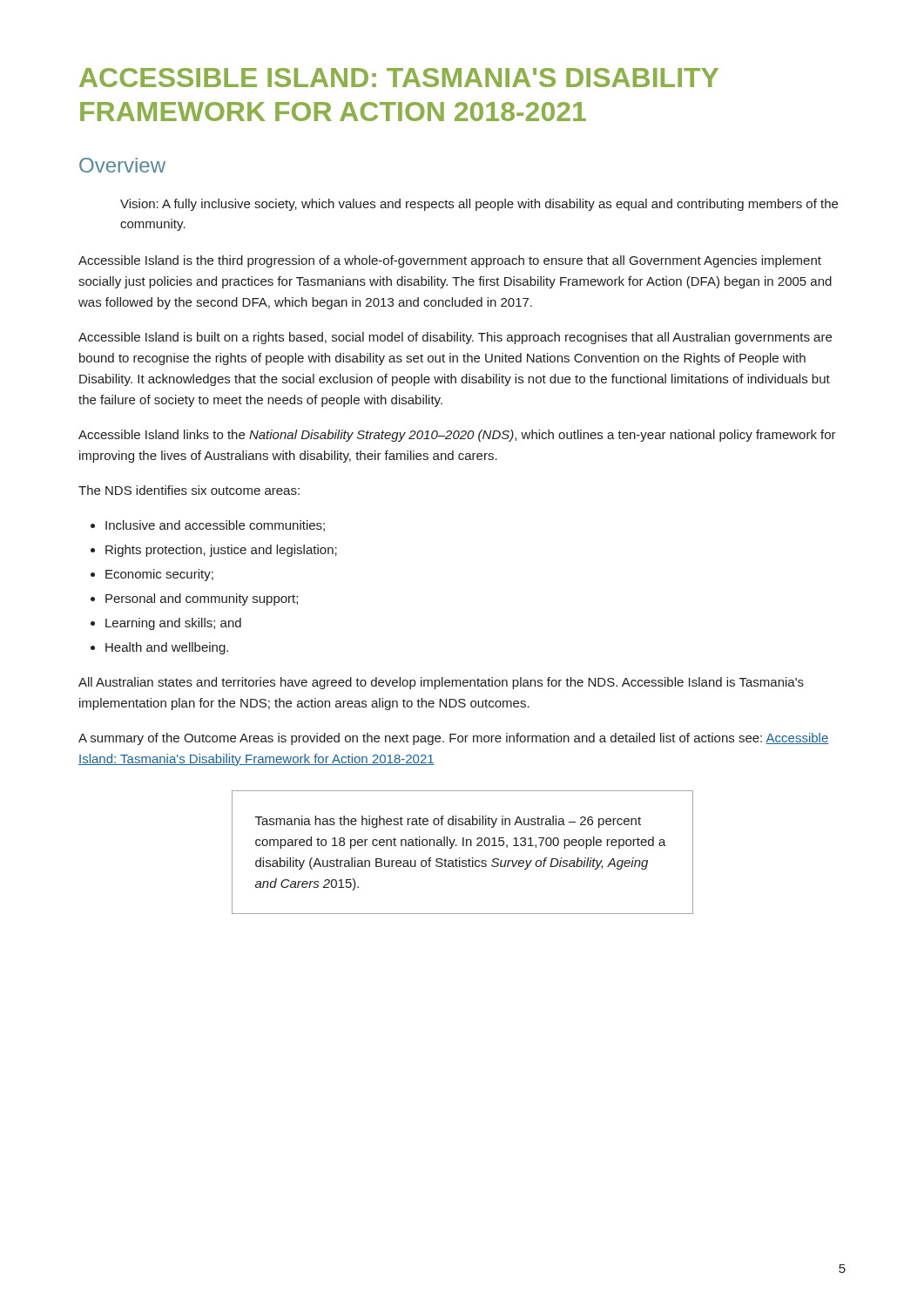924x1307 pixels.
Task: Find the passage starting "Vision: A fully inclusive"
Action: point(479,214)
